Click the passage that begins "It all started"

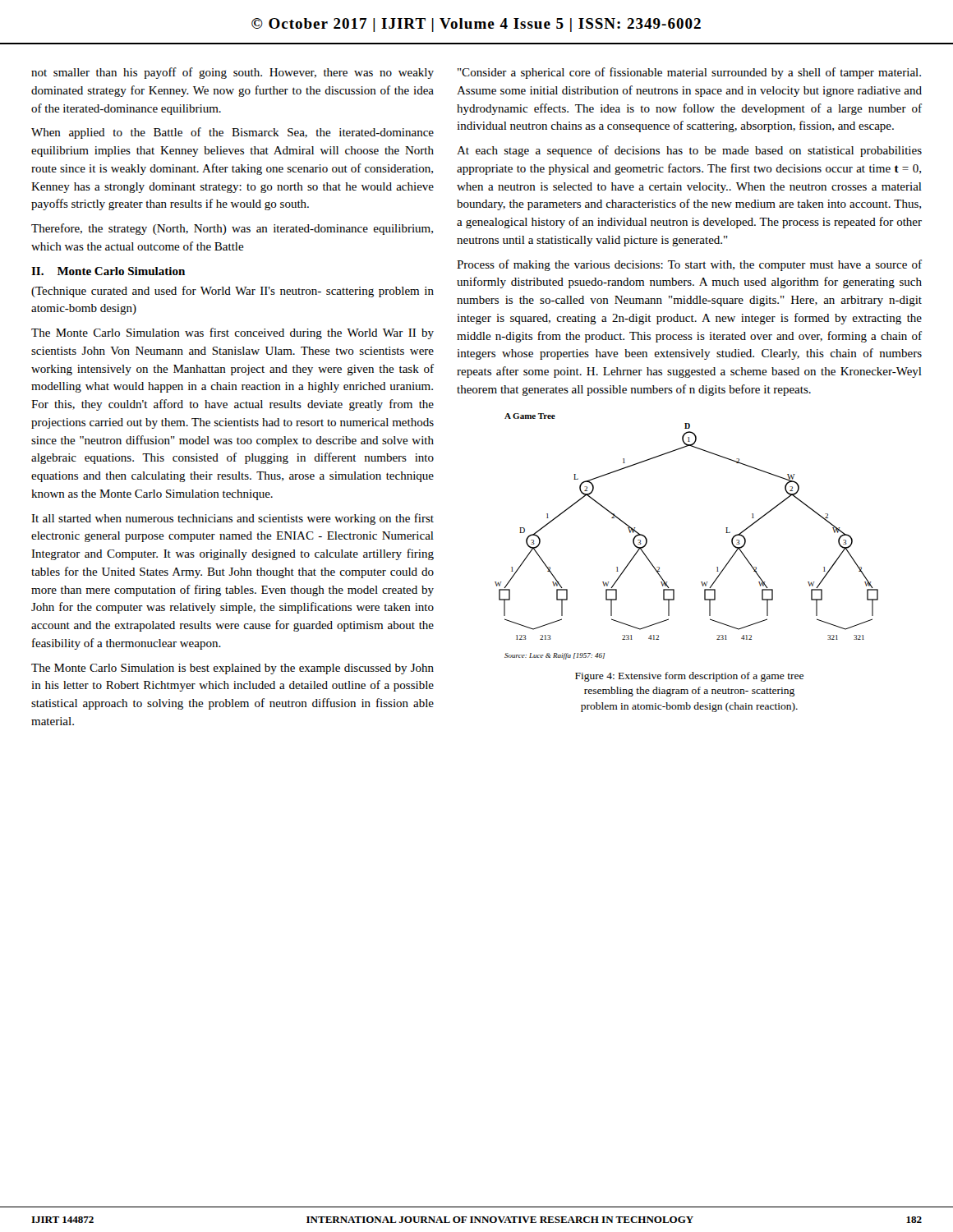[233, 581]
